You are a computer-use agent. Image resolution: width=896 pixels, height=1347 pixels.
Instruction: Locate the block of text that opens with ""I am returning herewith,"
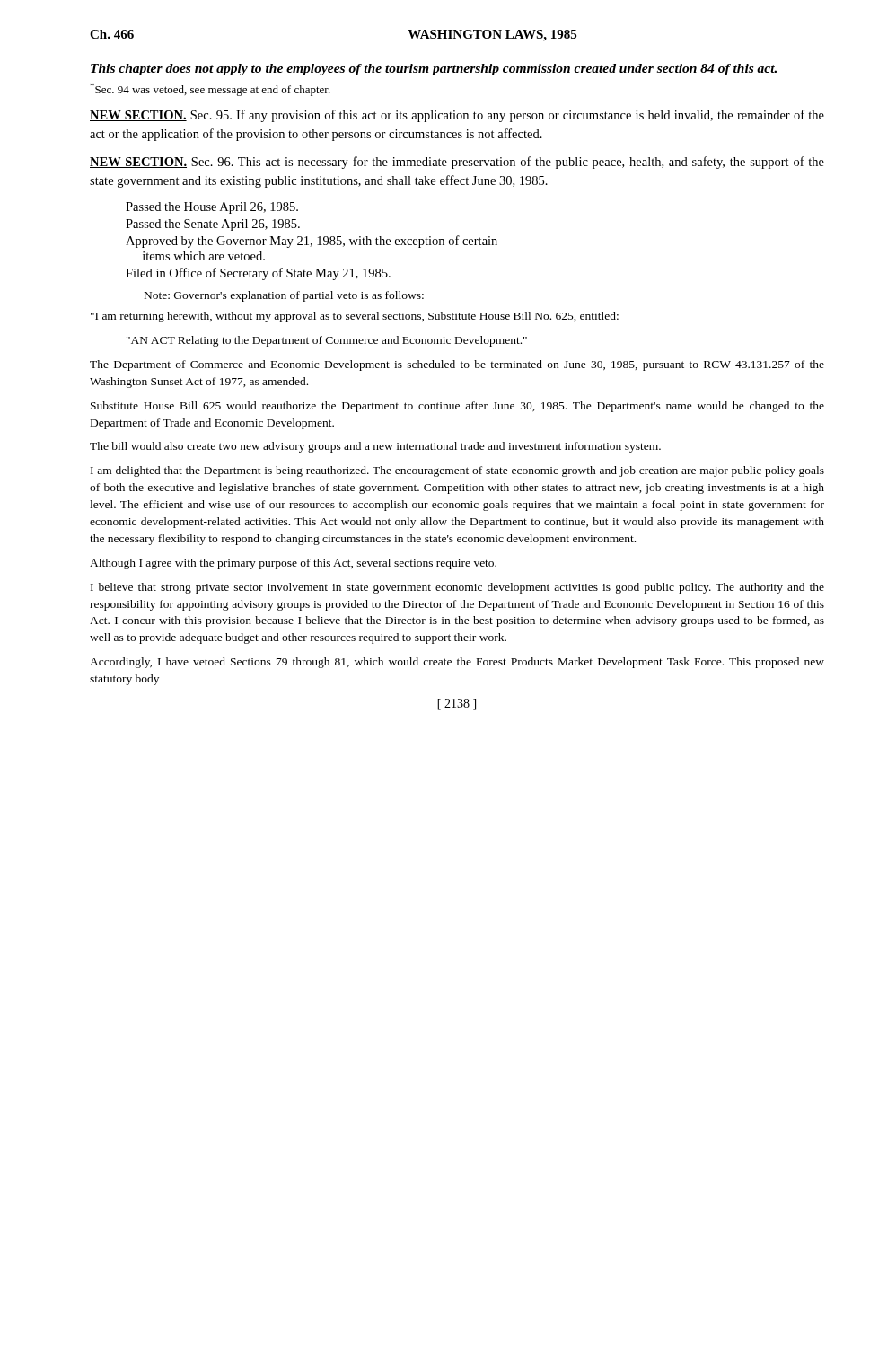[x=354, y=316]
